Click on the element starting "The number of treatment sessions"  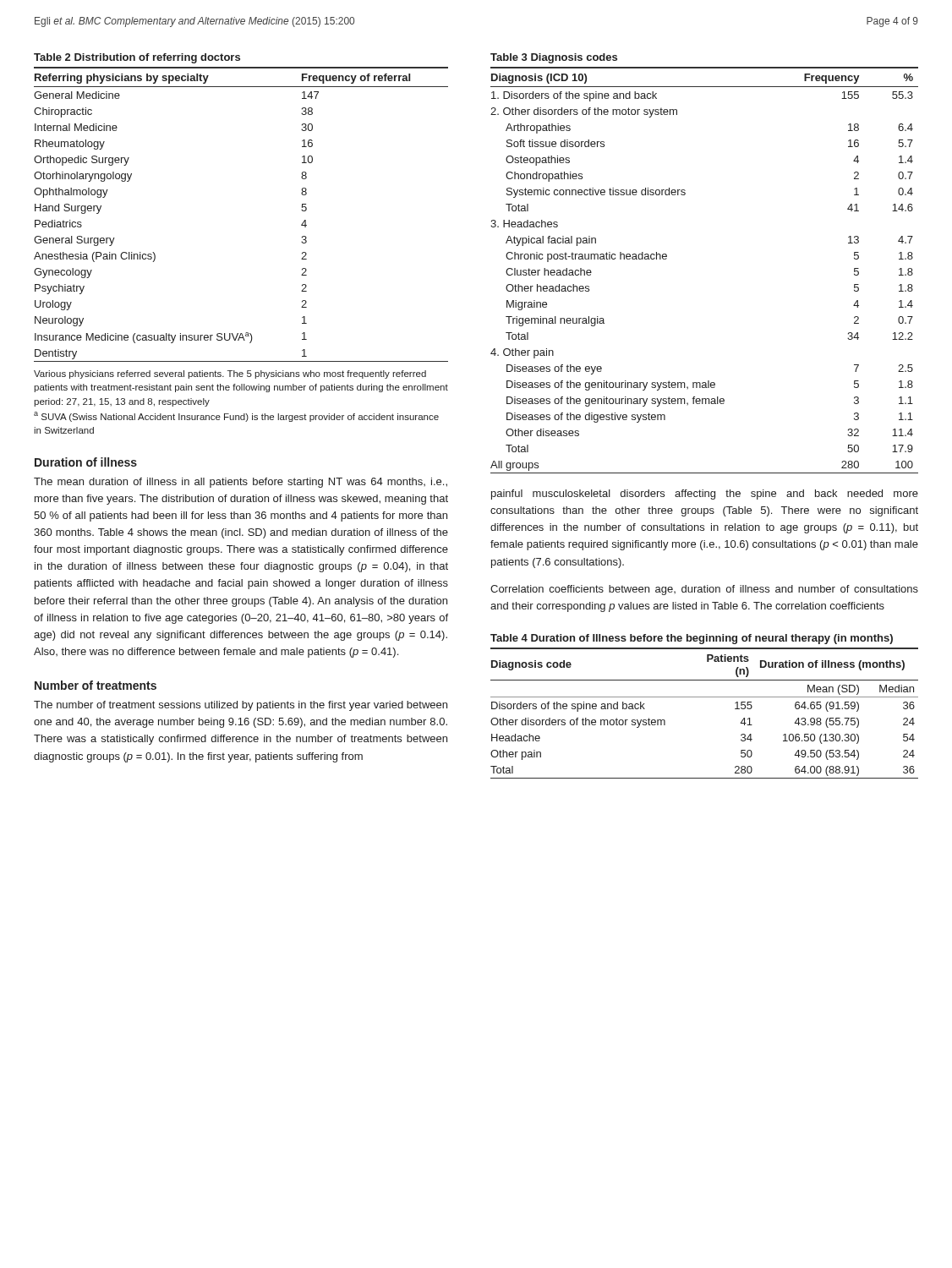coord(241,730)
